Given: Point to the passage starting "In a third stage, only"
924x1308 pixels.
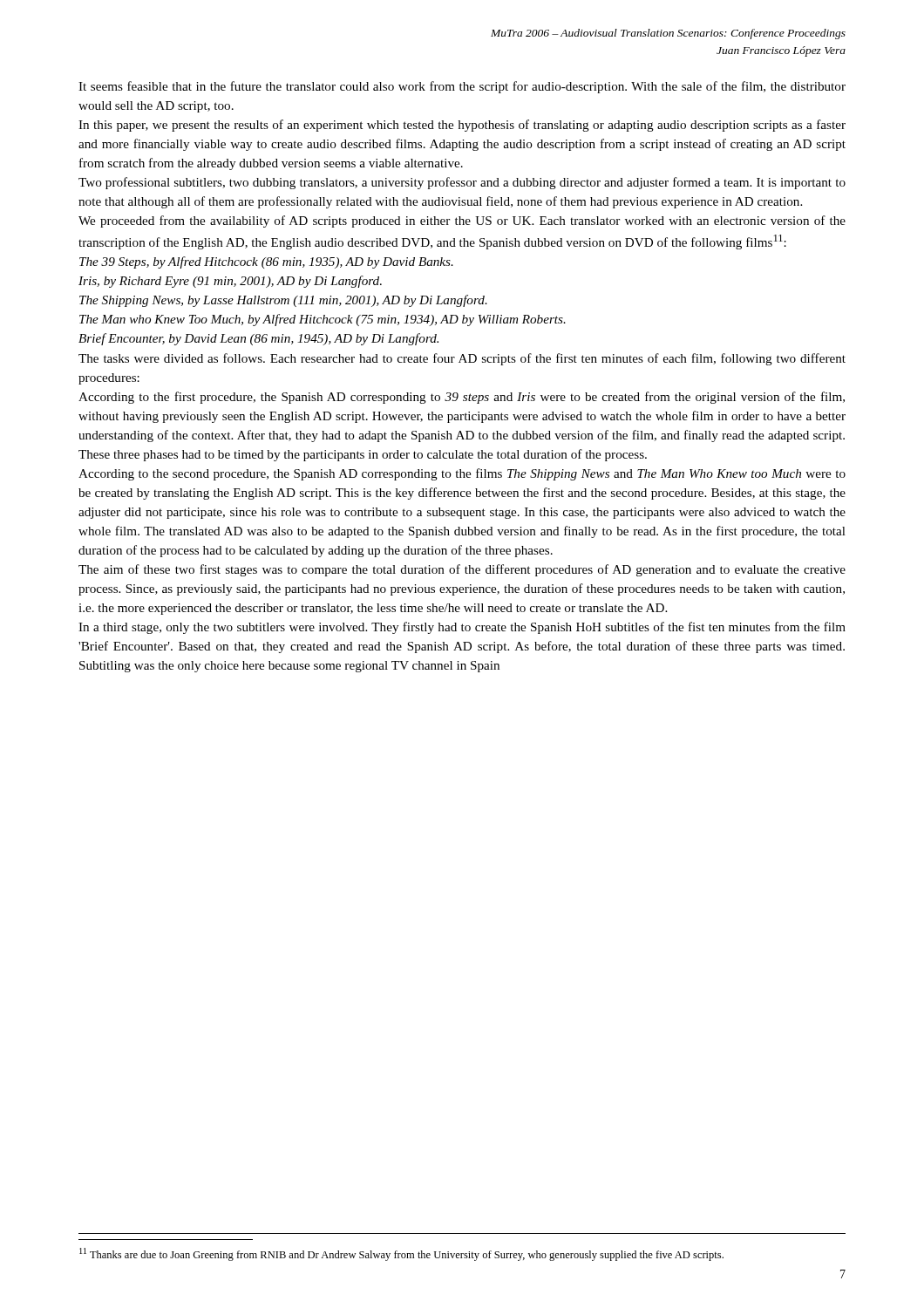Looking at the screenshot, I should 462,646.
